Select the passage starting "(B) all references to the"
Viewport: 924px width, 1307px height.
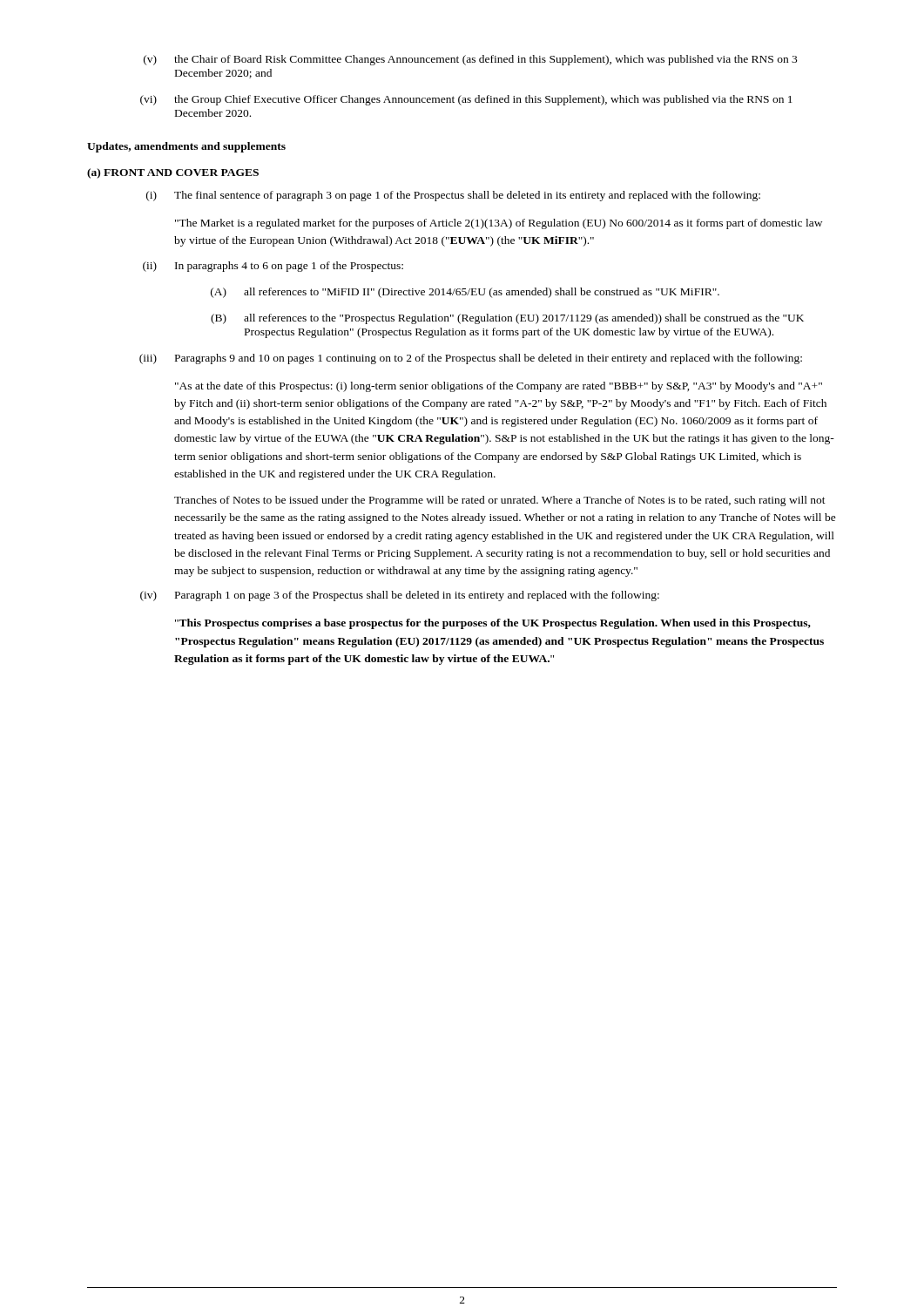[x=497, y=325]
